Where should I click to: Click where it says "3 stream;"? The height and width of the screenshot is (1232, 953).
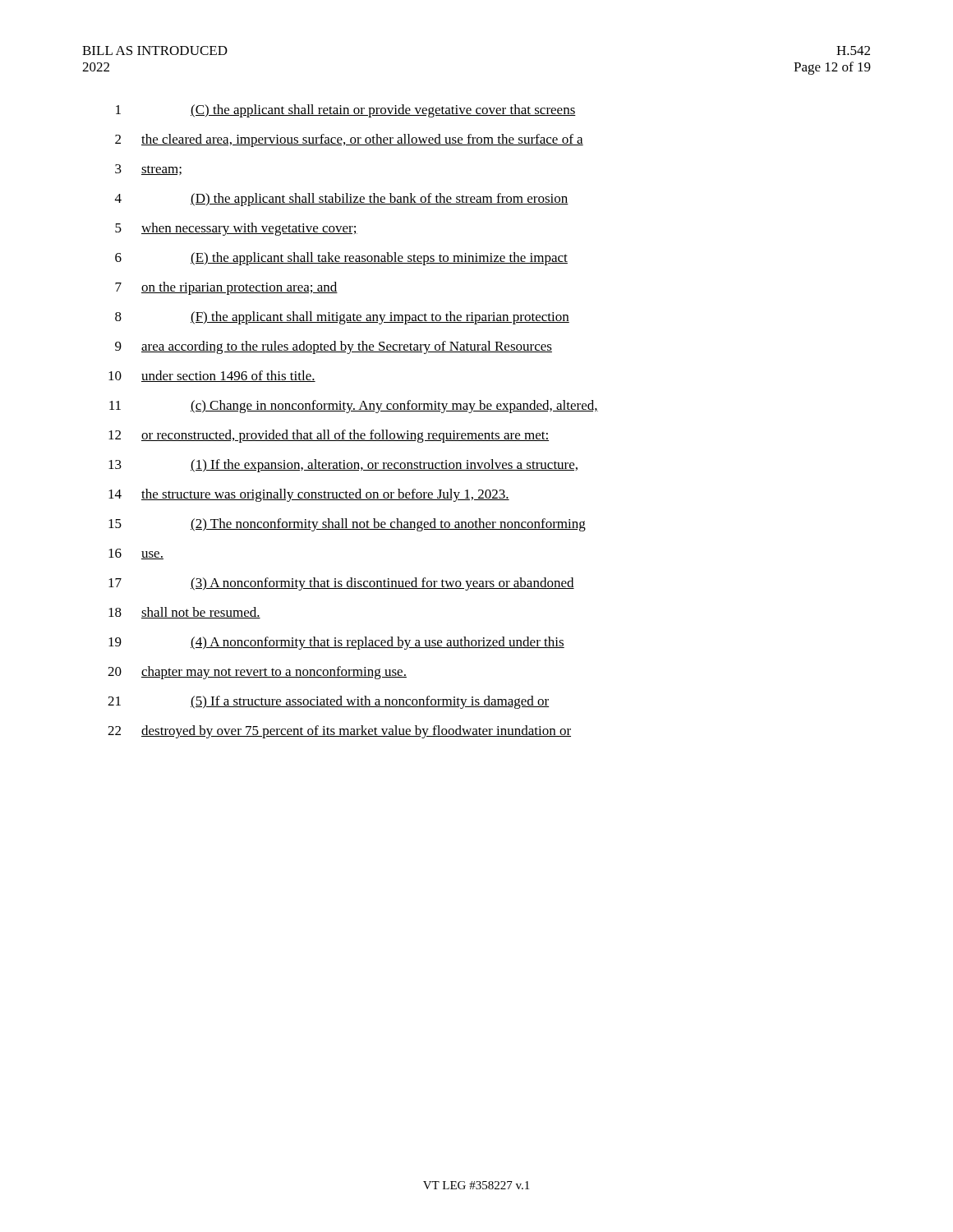pos(148,170)
